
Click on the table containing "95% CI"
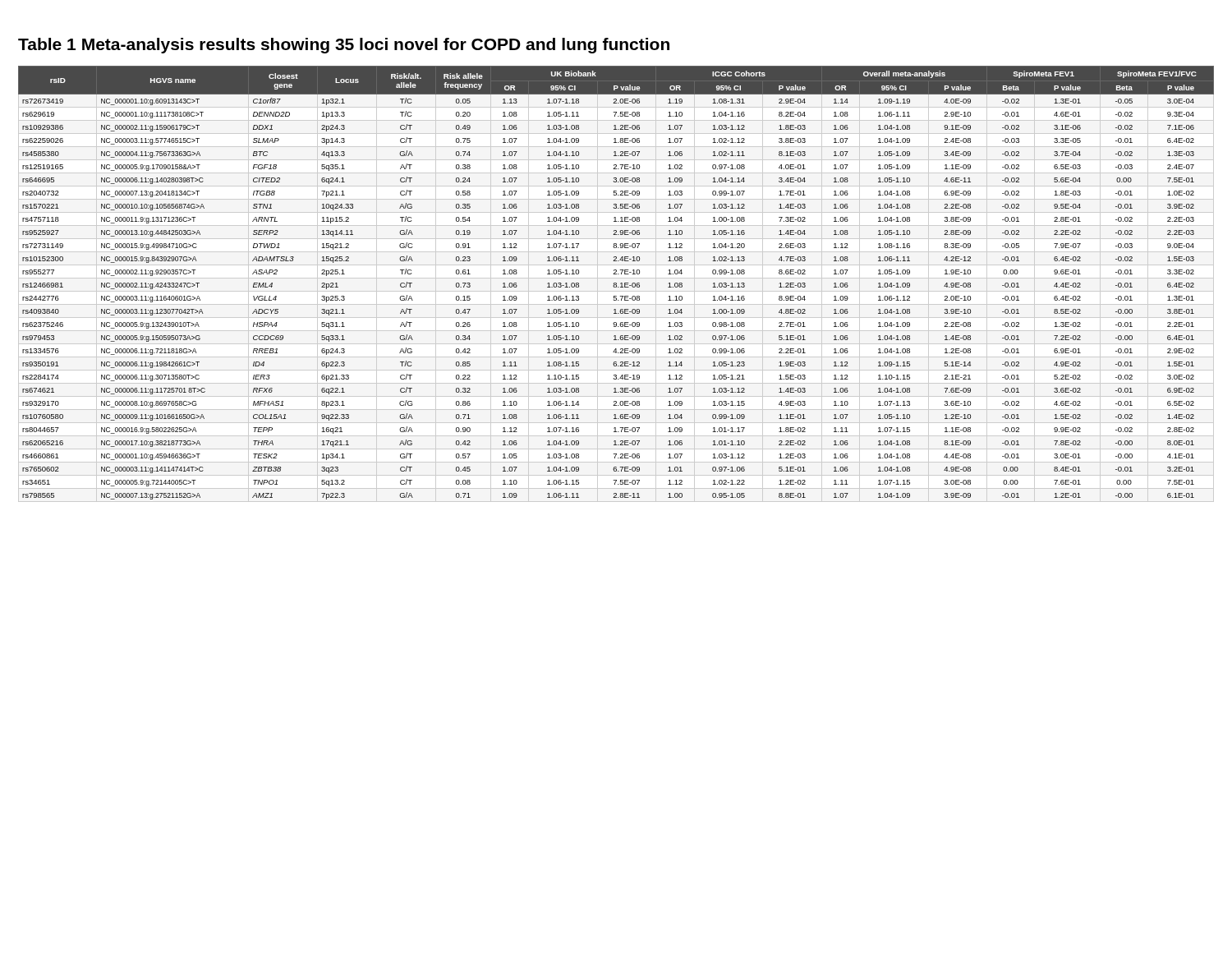(x=616, y=284)
